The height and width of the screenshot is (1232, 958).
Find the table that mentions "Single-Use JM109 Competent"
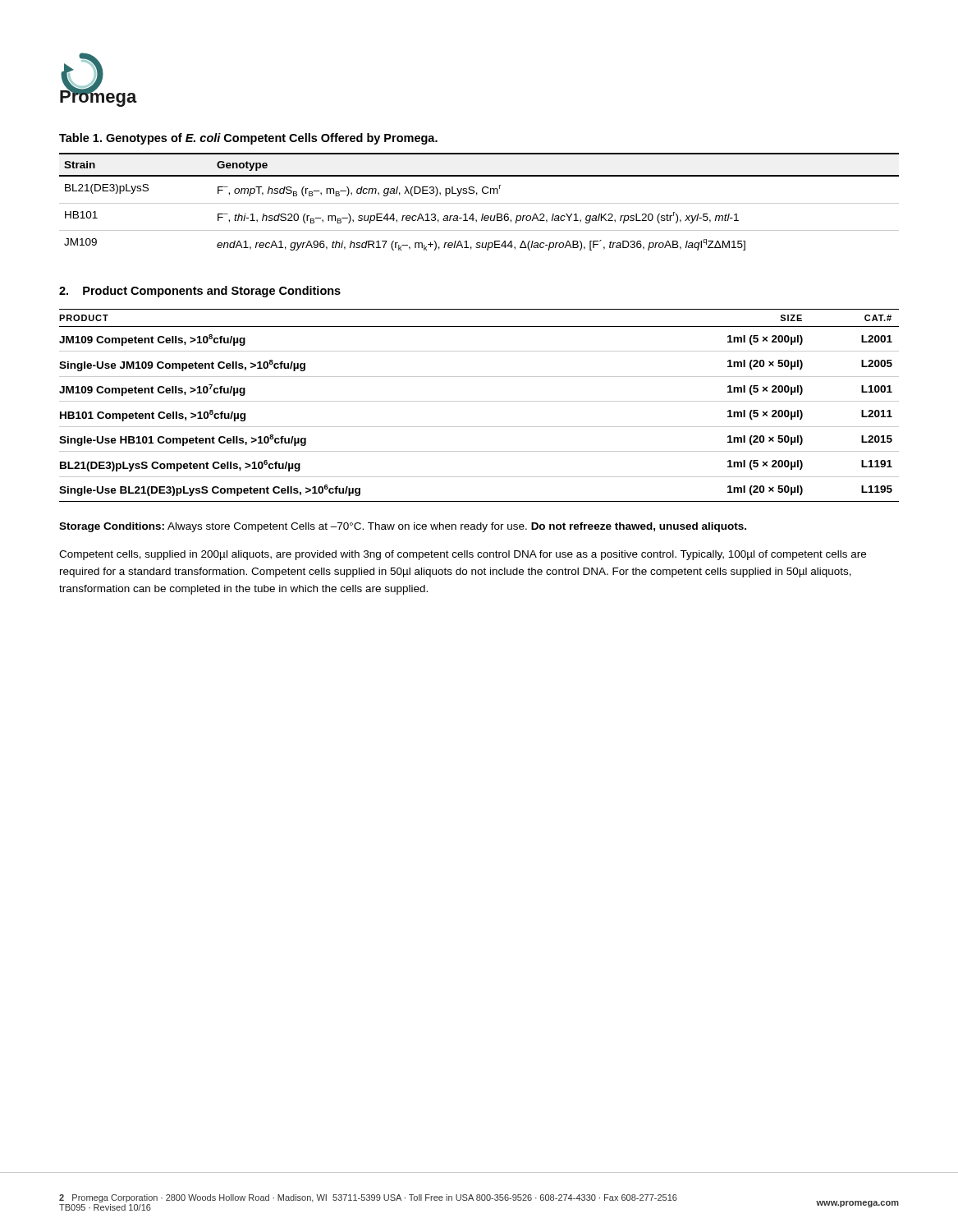click(479, 405)
